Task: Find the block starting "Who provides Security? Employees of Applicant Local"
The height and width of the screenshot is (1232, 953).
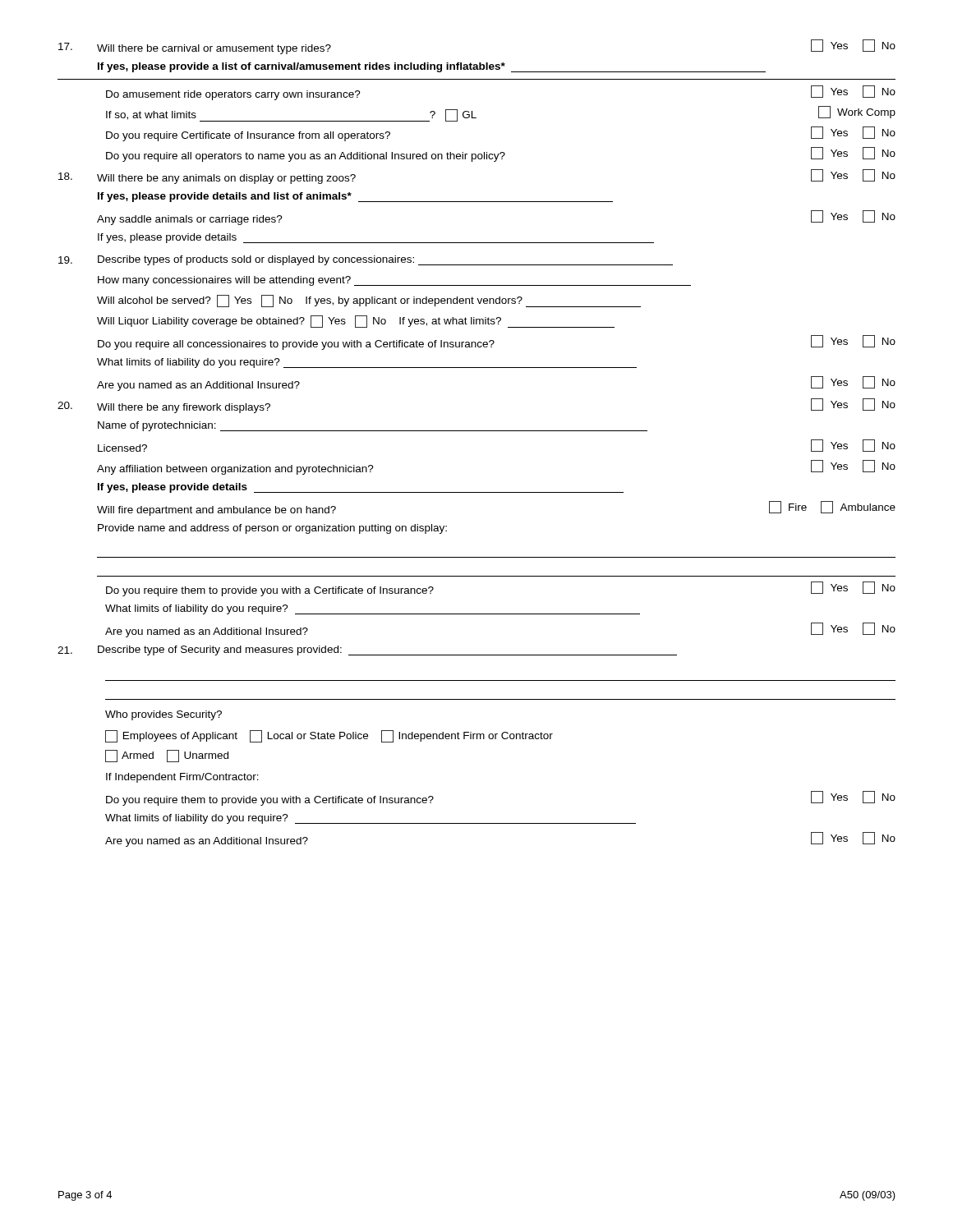Action: [163, 715]
